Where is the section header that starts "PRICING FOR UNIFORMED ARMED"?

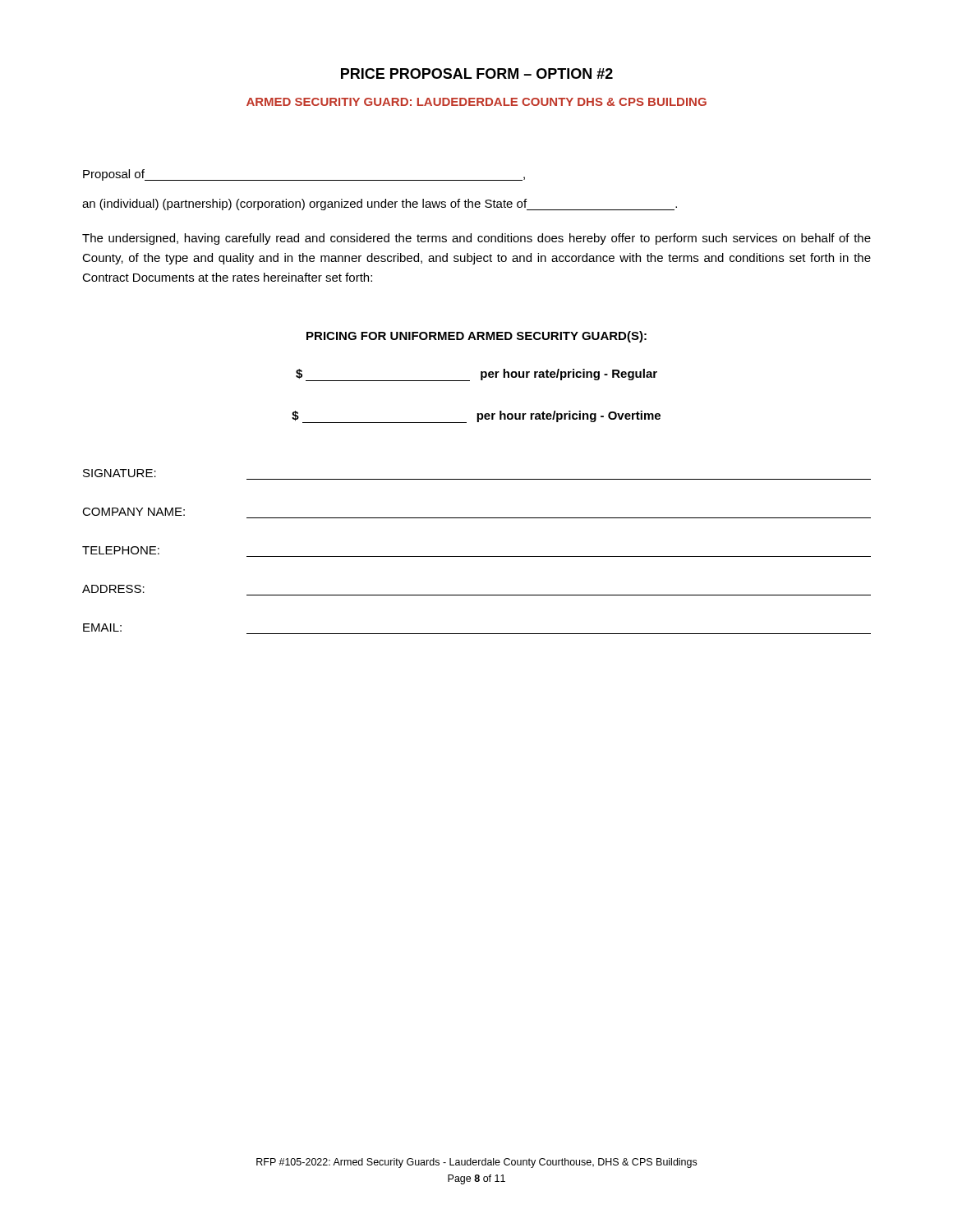[476, 336]
